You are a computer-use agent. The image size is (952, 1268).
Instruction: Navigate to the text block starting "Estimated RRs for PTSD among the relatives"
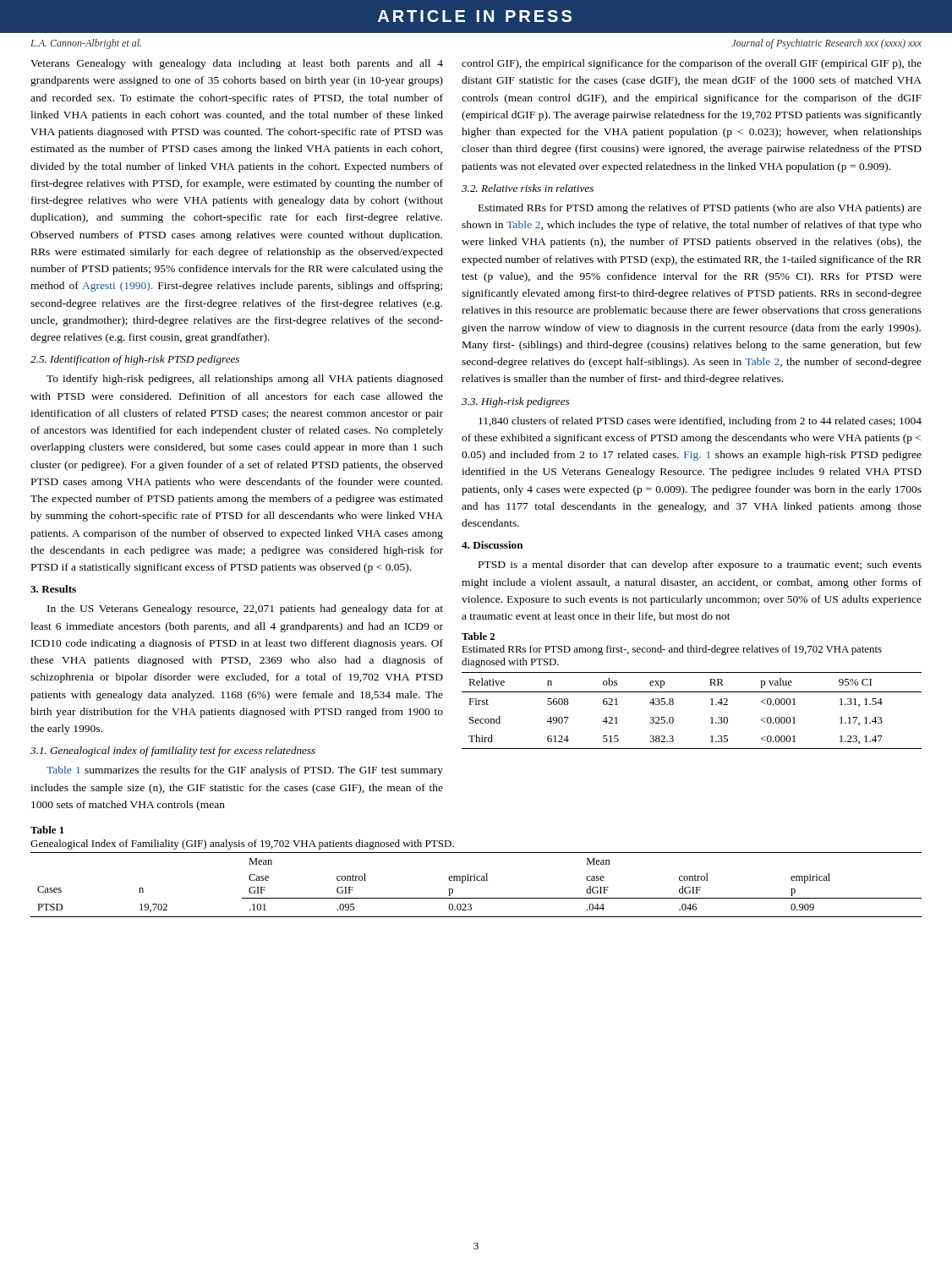692,293
